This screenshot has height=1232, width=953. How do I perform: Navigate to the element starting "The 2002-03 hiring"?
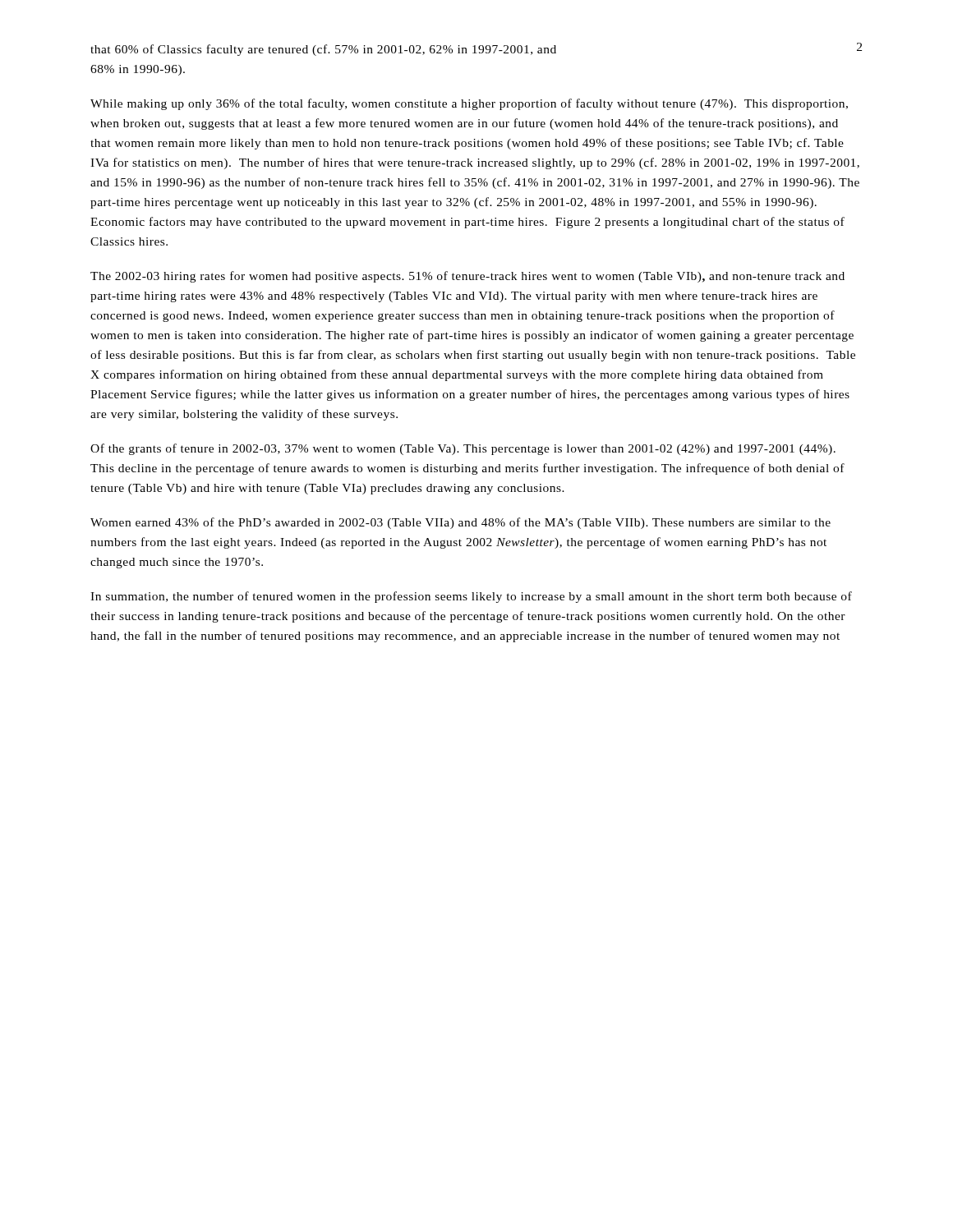pos(476,345)
